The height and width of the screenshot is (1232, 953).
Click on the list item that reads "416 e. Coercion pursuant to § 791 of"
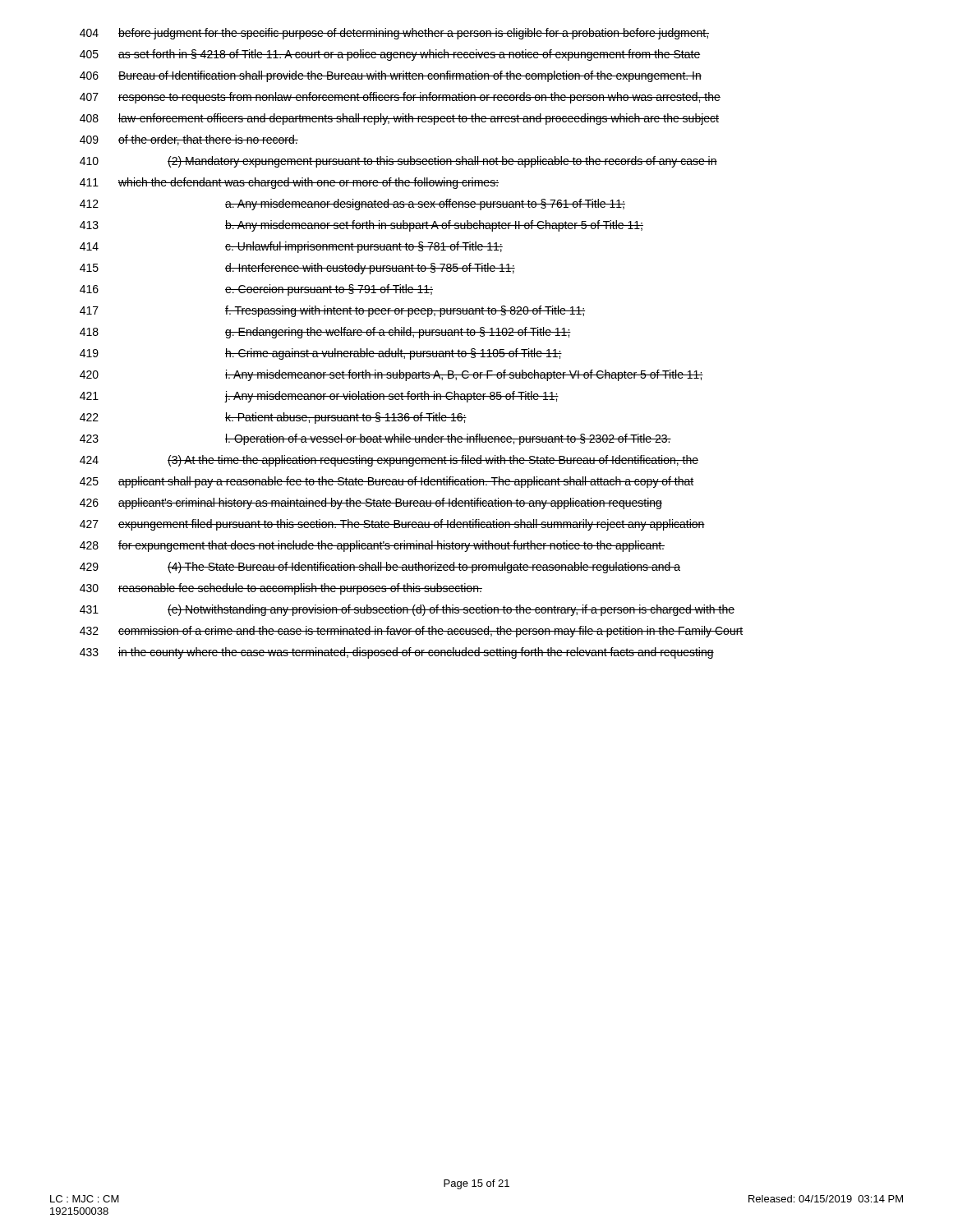(256, 290)
